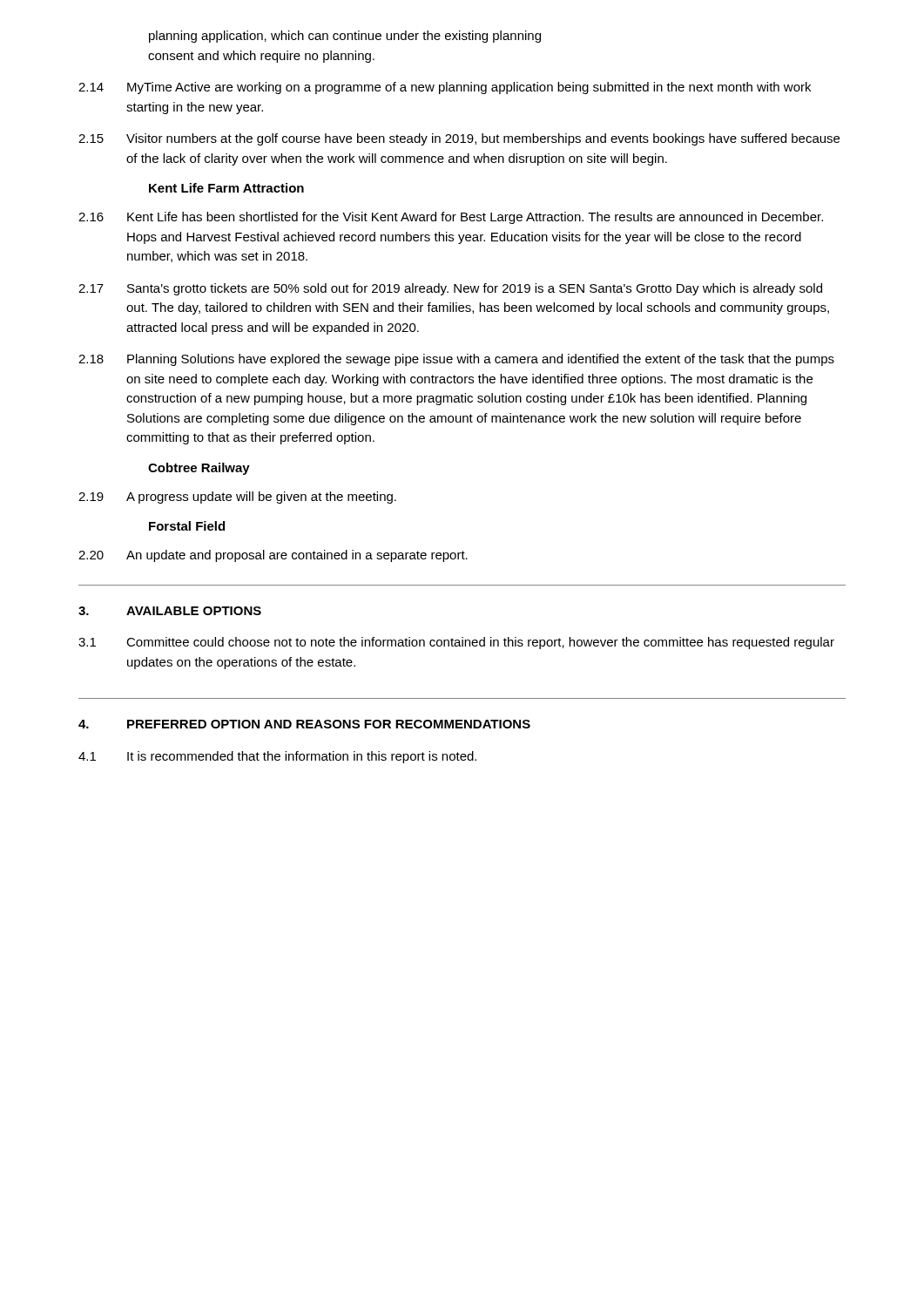Where is the passage that starts "2.18 Planning Solutions"?
The width and height of the screenshot is (924, 1307).
click(462, 398)
